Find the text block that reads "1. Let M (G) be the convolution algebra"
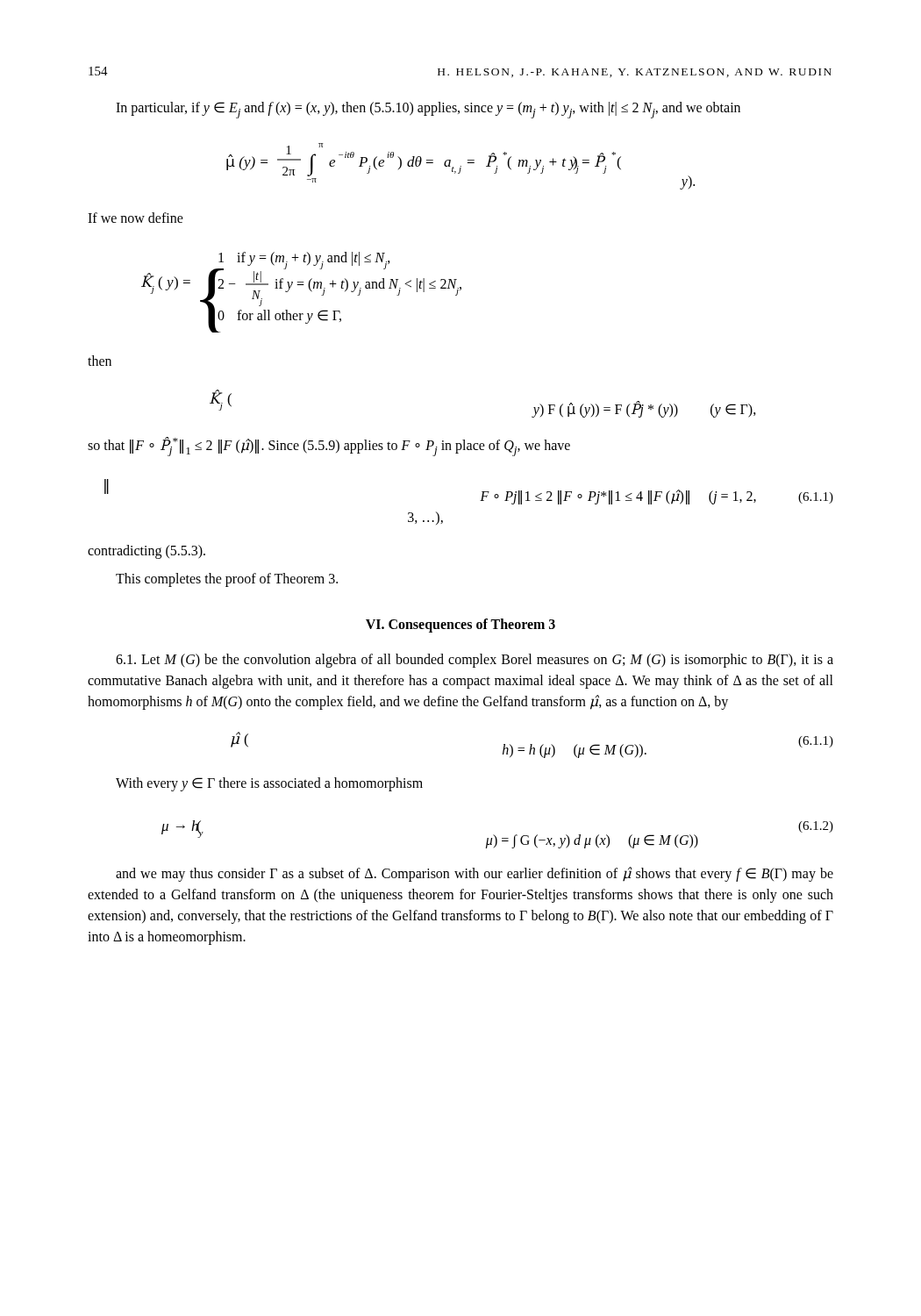The image size is (921, 1316). pos(460,681)
